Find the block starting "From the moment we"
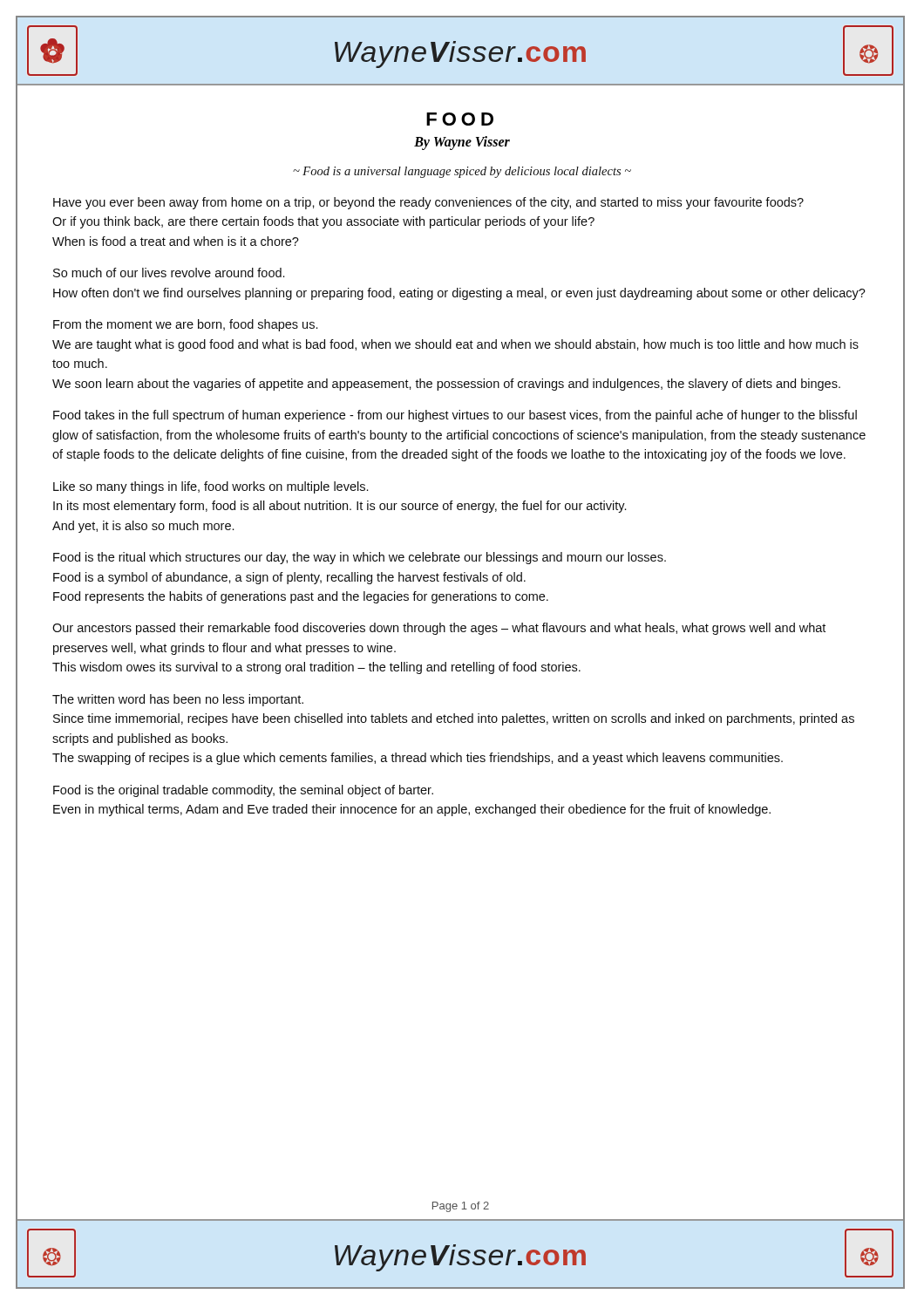The height and width of the screenshot is (1308, 924). 455,354
